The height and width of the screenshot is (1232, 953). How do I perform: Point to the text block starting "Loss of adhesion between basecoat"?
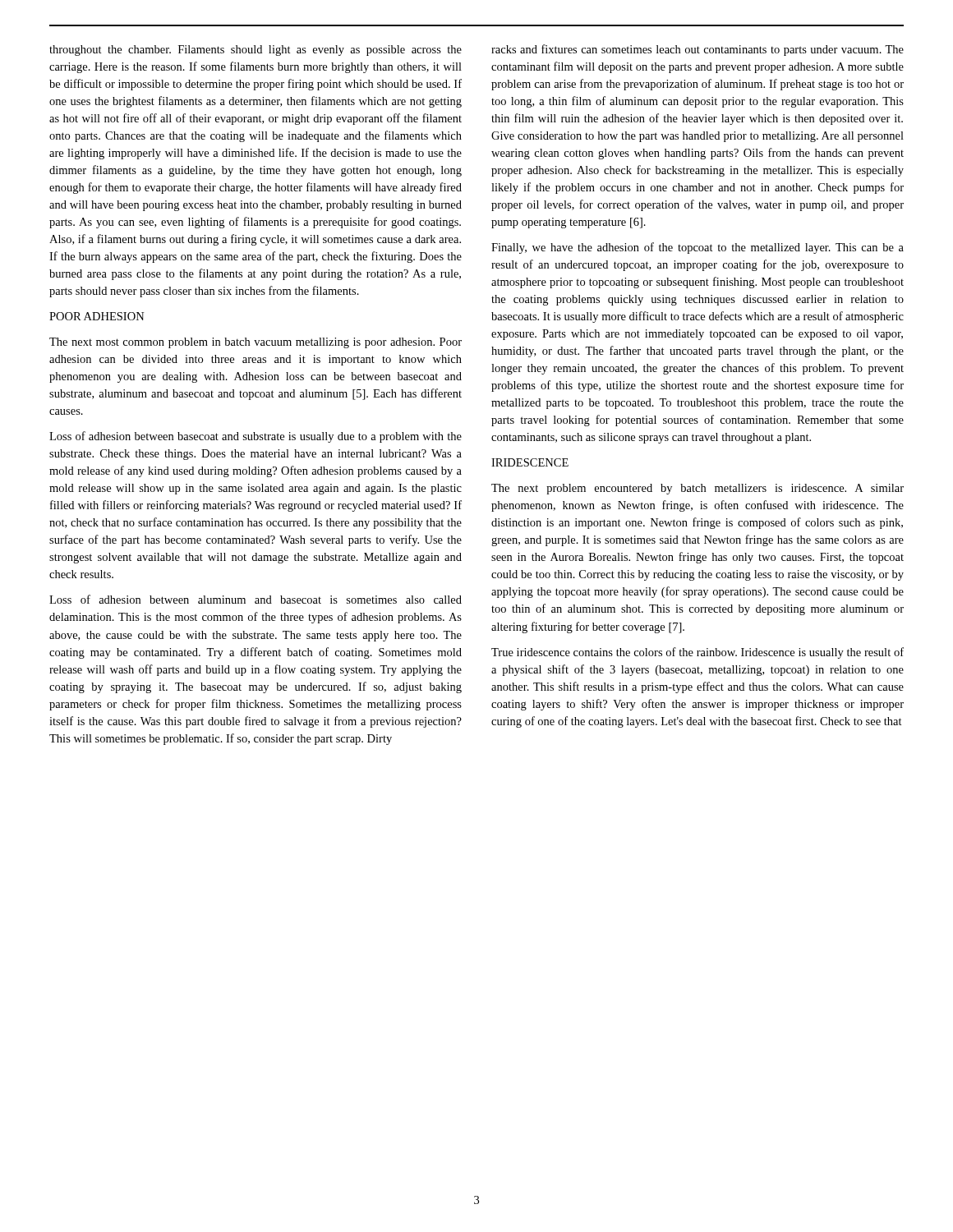point(255,506)
